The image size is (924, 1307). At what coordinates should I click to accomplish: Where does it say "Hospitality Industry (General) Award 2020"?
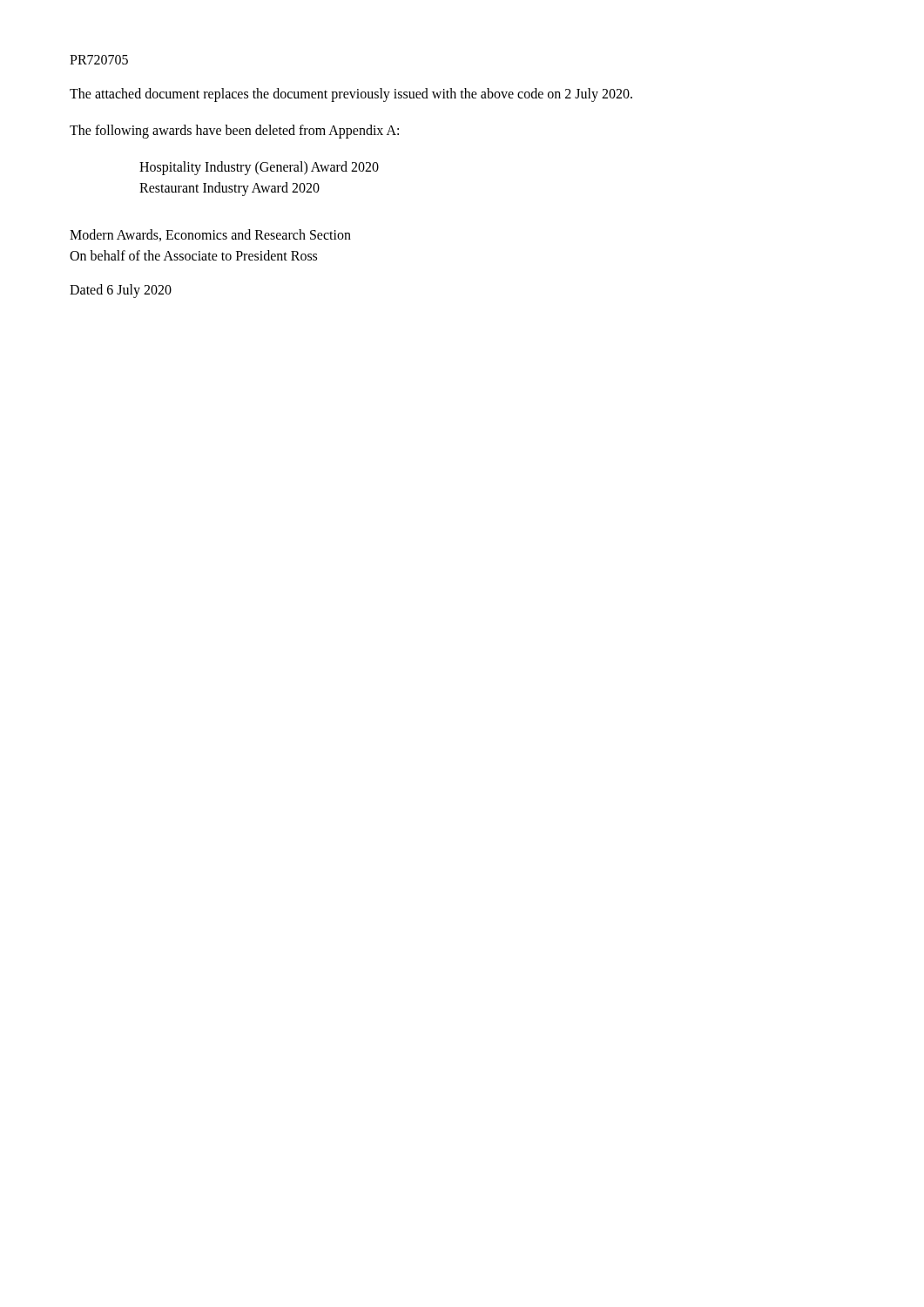tap(259, 167)
